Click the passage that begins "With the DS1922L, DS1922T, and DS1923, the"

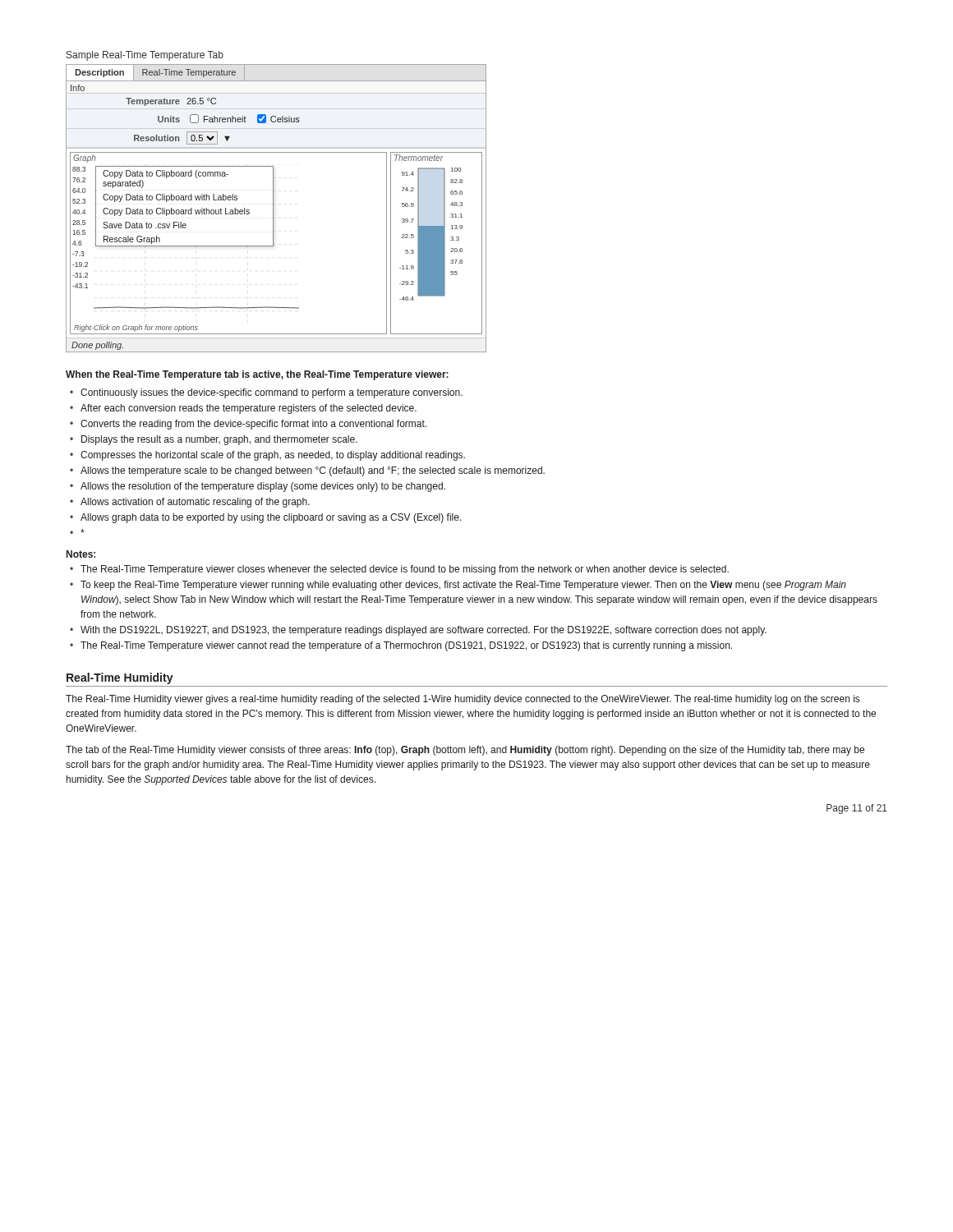click(424, 630)
